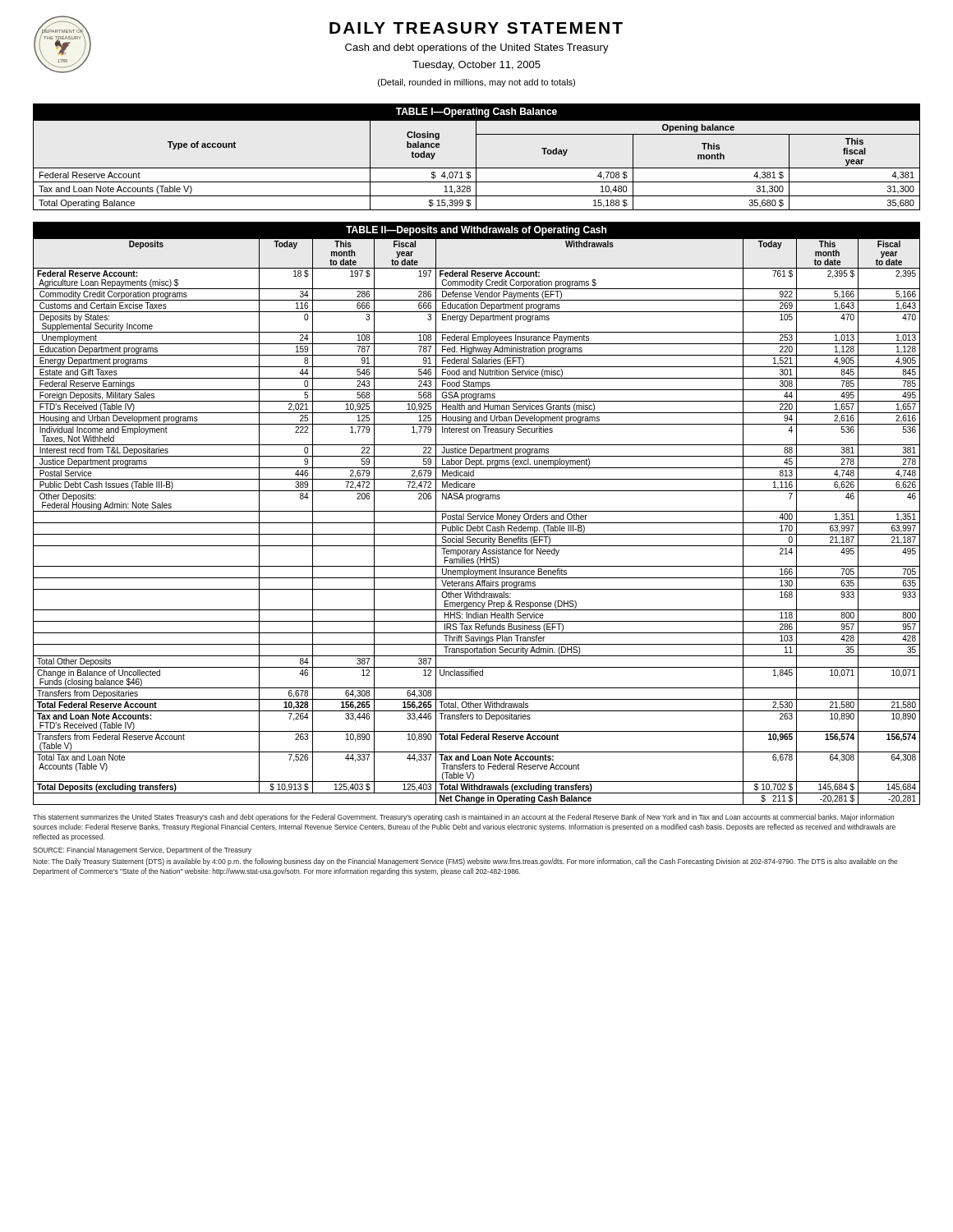Find "SOURCE: Financial Management Service, Department of the Treasury" on this page
The width and height of the screenshot is (953, 1232).
click(142, 850)
